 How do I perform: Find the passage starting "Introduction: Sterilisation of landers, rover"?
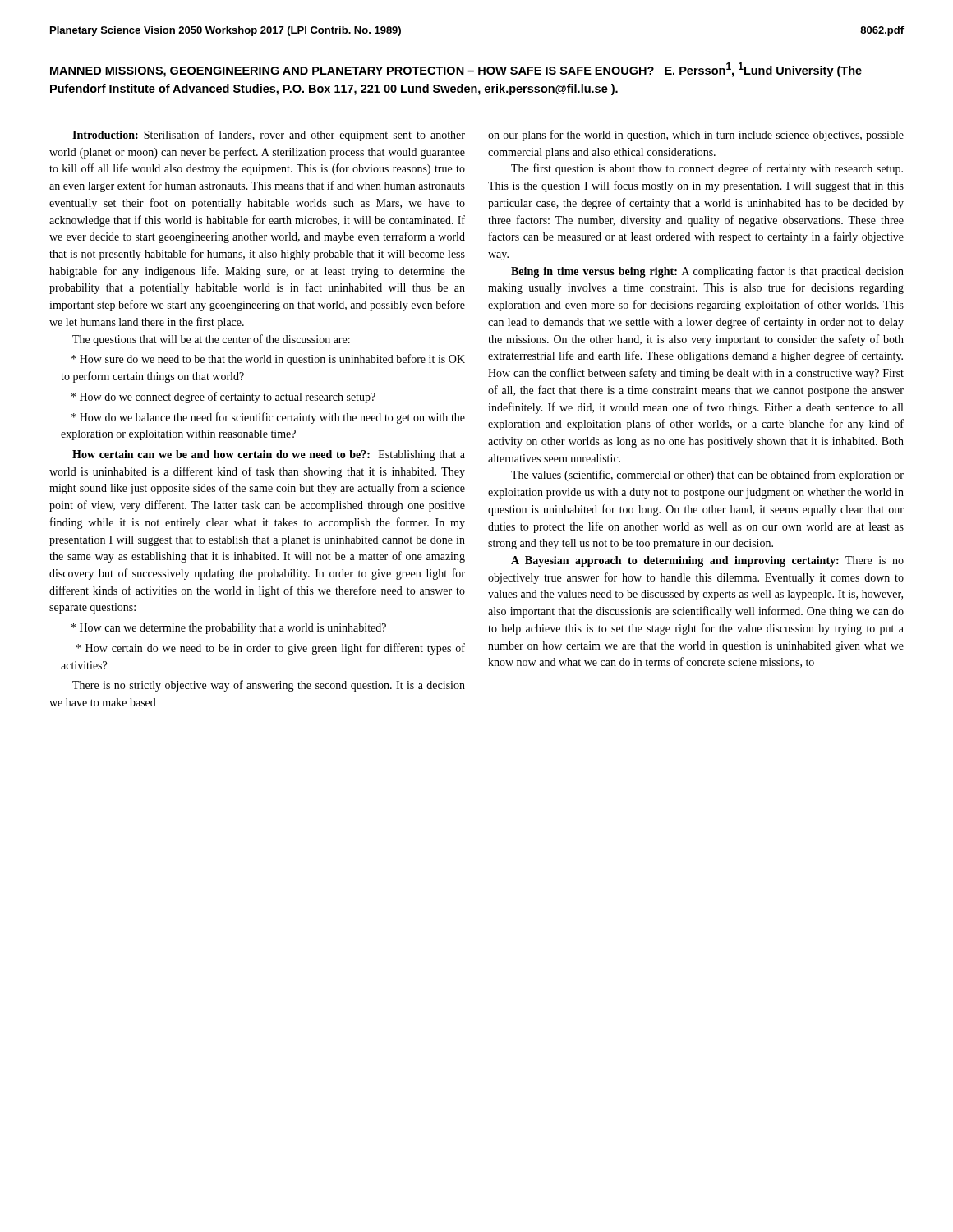(257, 229)
